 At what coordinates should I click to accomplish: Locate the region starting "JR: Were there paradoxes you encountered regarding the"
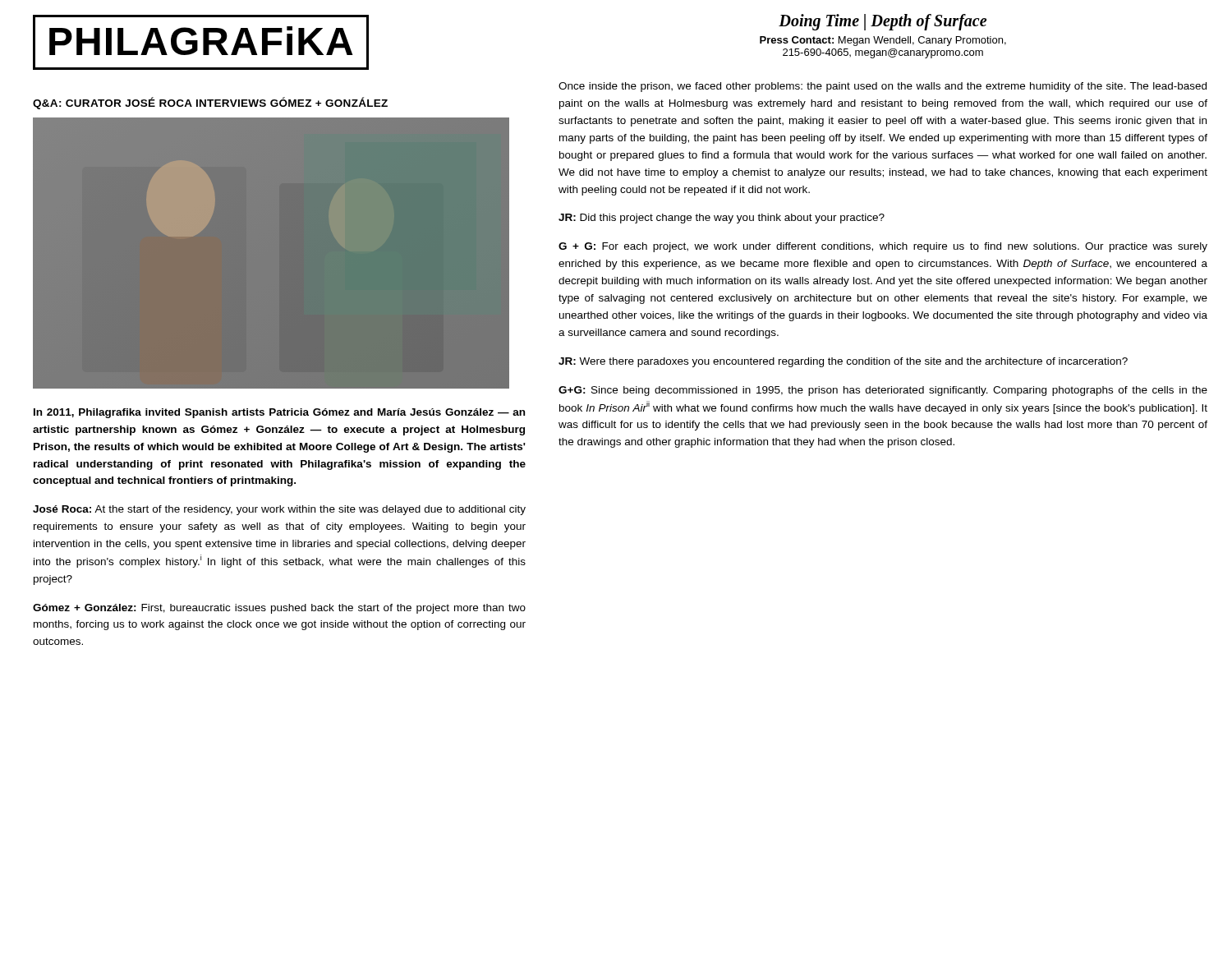point(843,361)
